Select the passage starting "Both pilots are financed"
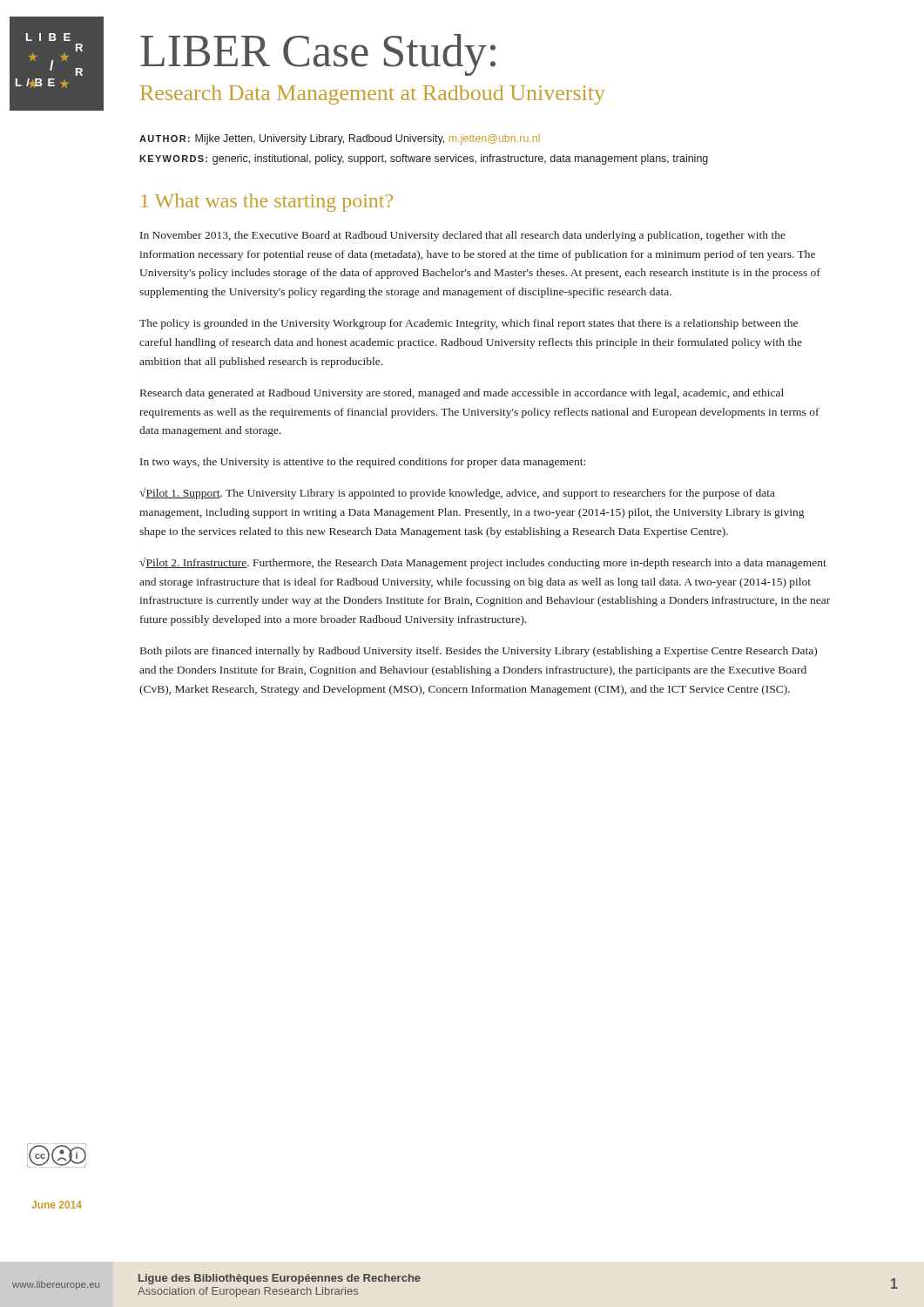Image resolution: width=924 pixels, height=1307 pixels. click(486, 670)
